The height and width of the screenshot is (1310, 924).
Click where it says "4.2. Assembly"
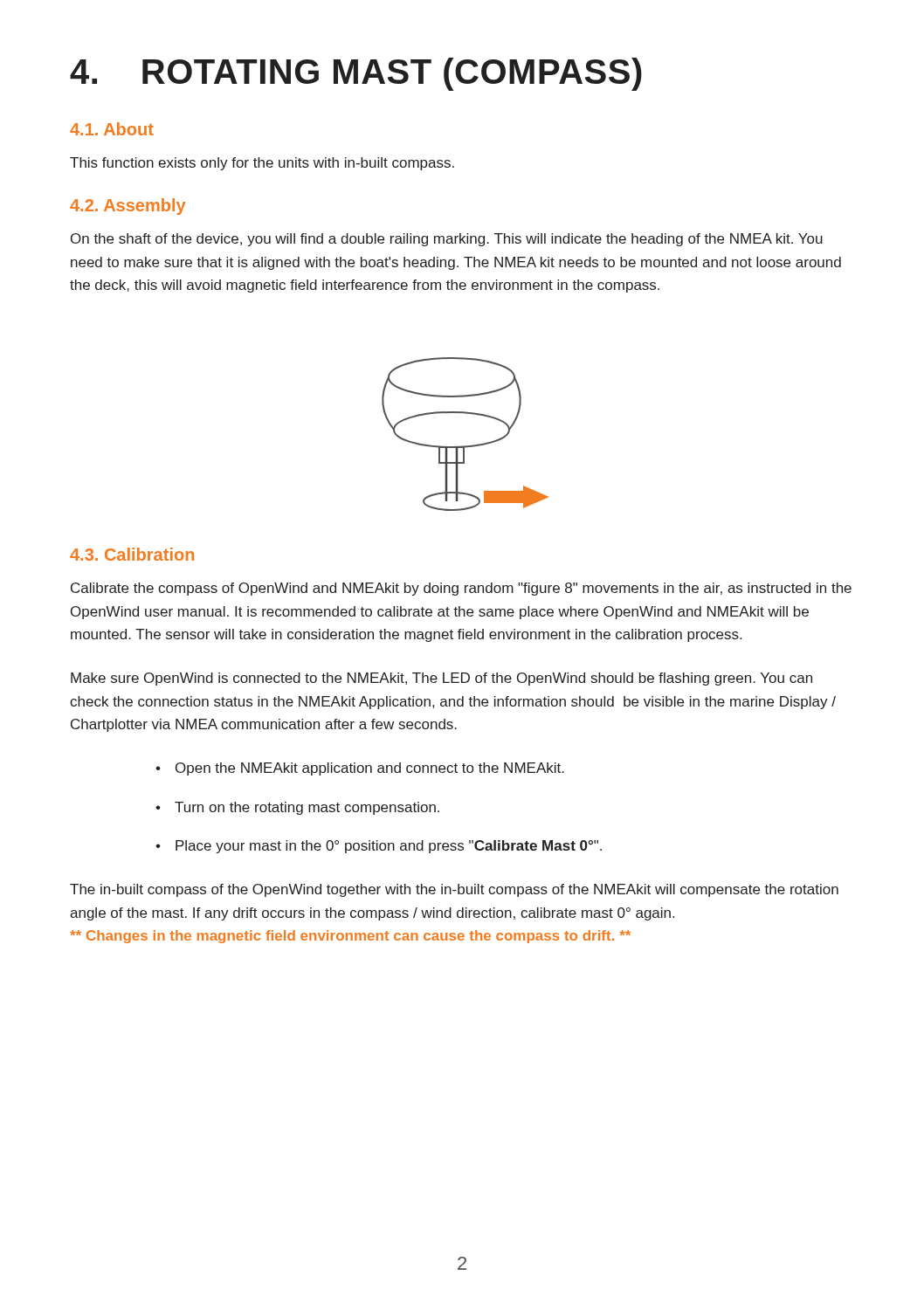point(128,207)
